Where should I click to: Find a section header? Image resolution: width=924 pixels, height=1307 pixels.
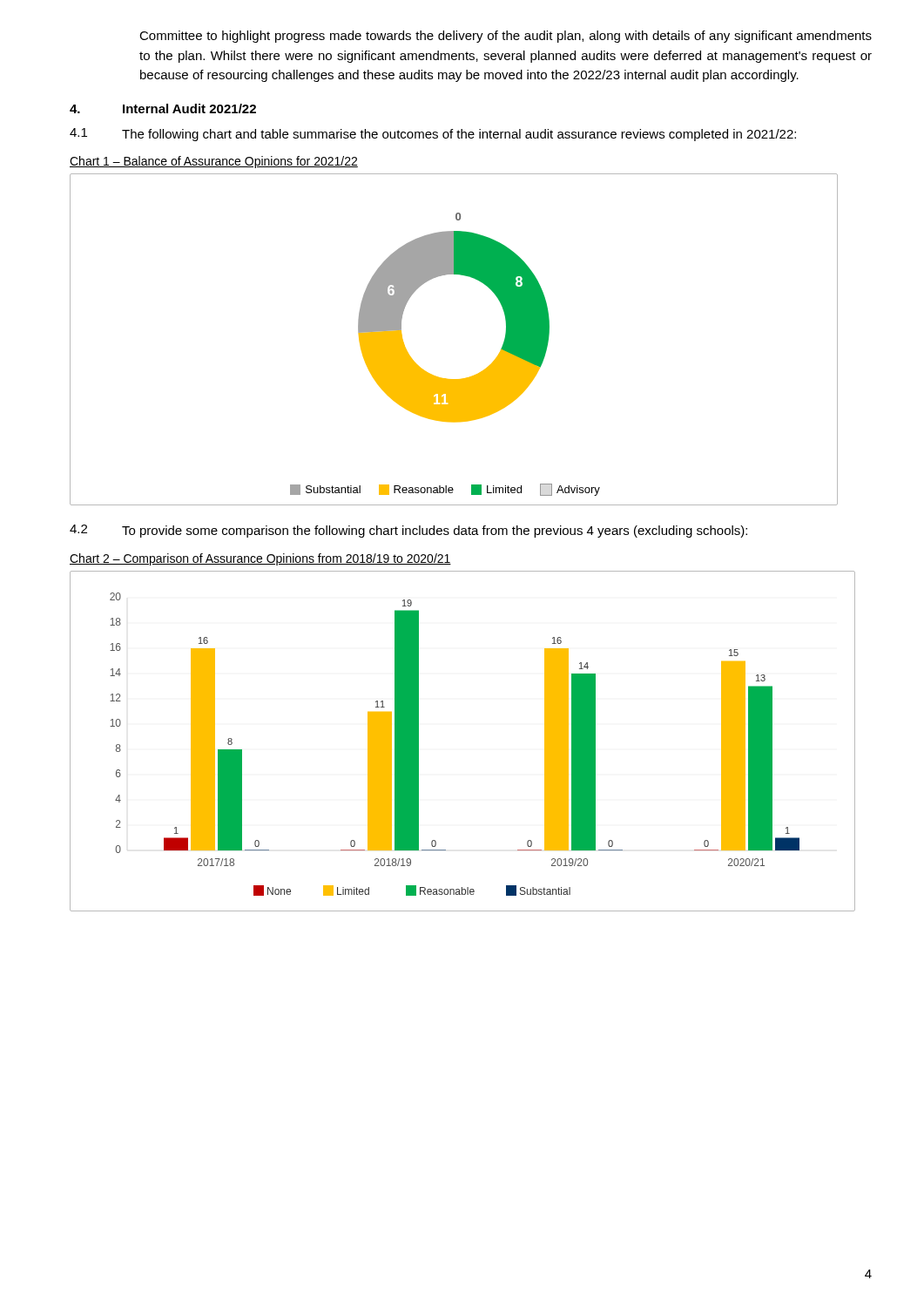[163, 108]
